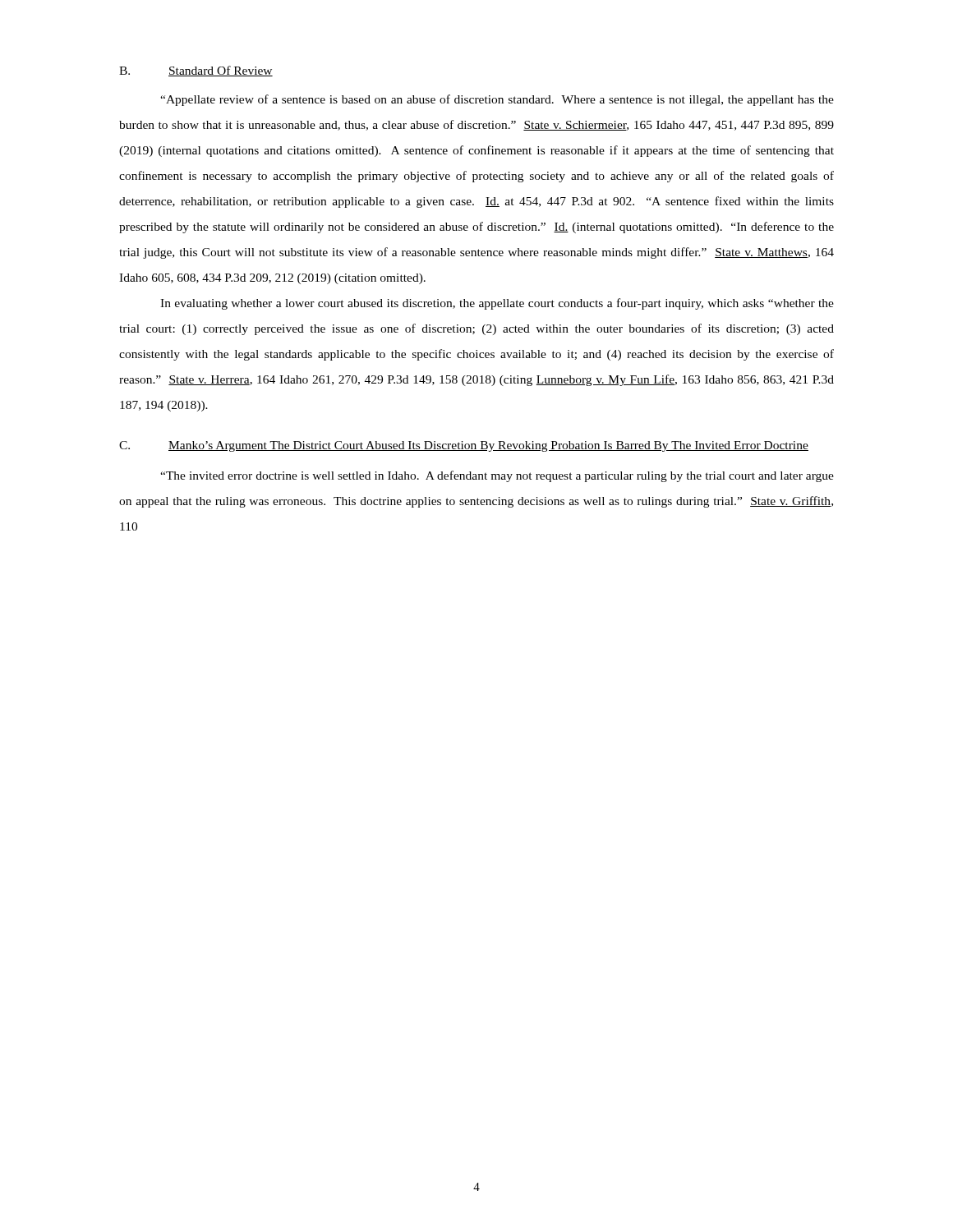This screenshot has height=1232, width=953.
Task: Locate the block starting "“Appellate review of"
Action: 476,188
